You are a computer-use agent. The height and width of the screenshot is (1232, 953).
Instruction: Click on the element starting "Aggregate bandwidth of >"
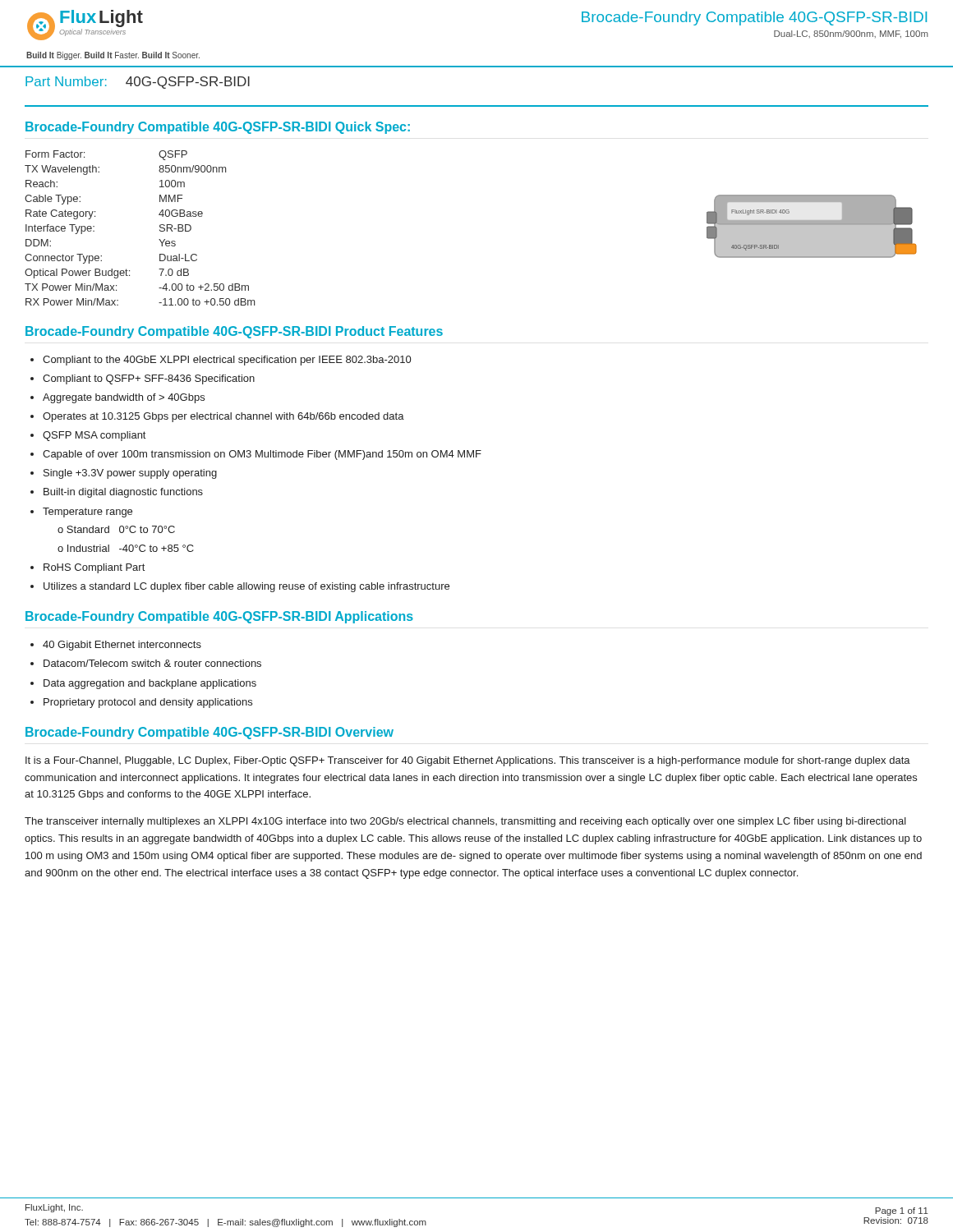(x=124, y=397)
